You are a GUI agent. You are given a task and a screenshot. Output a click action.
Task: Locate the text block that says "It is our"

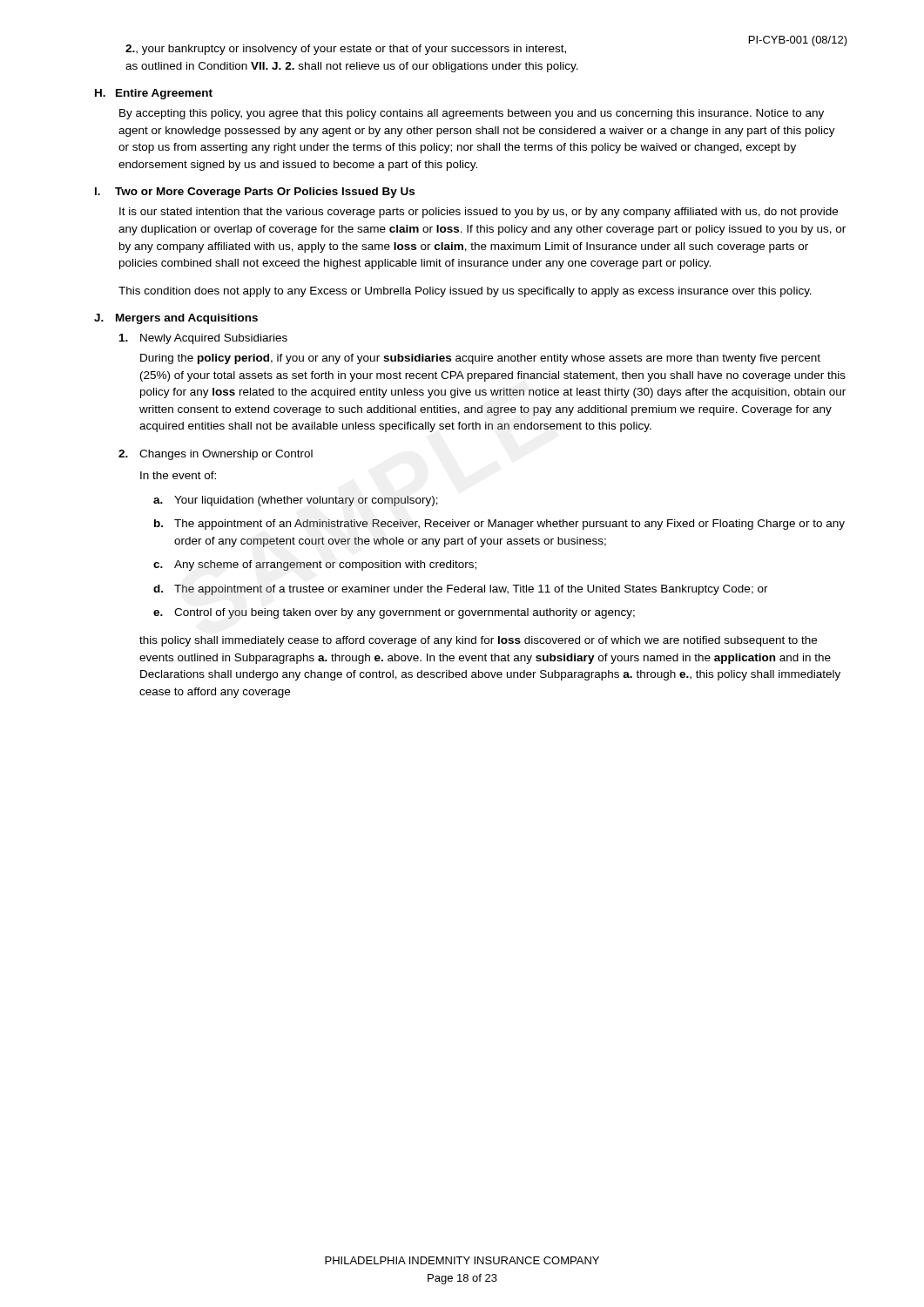(482, 237)
